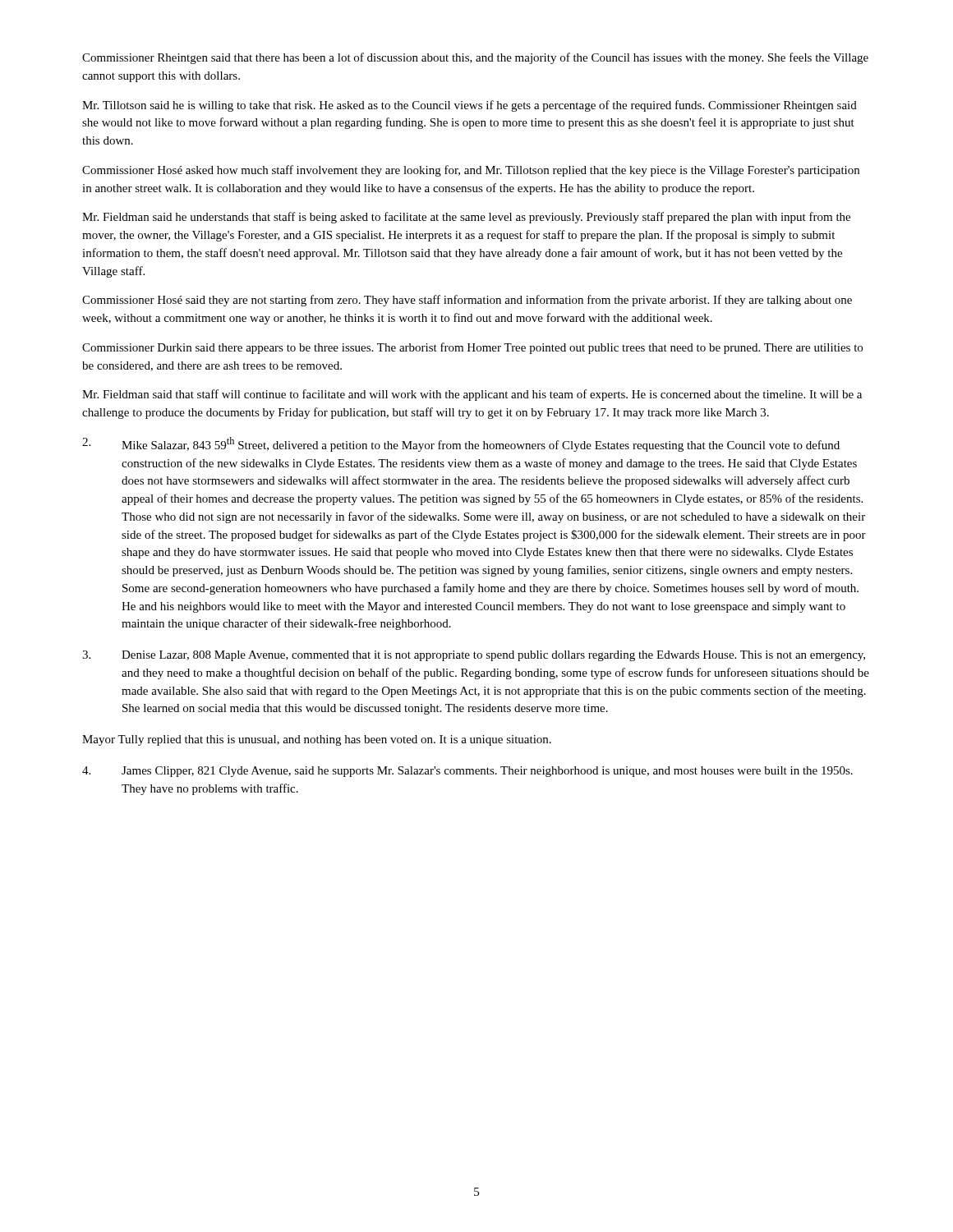953x1232 pixels.
Task: Find the text block that reads "Commissioner Hosé said they are not starting from"
Action: [467, 309]
